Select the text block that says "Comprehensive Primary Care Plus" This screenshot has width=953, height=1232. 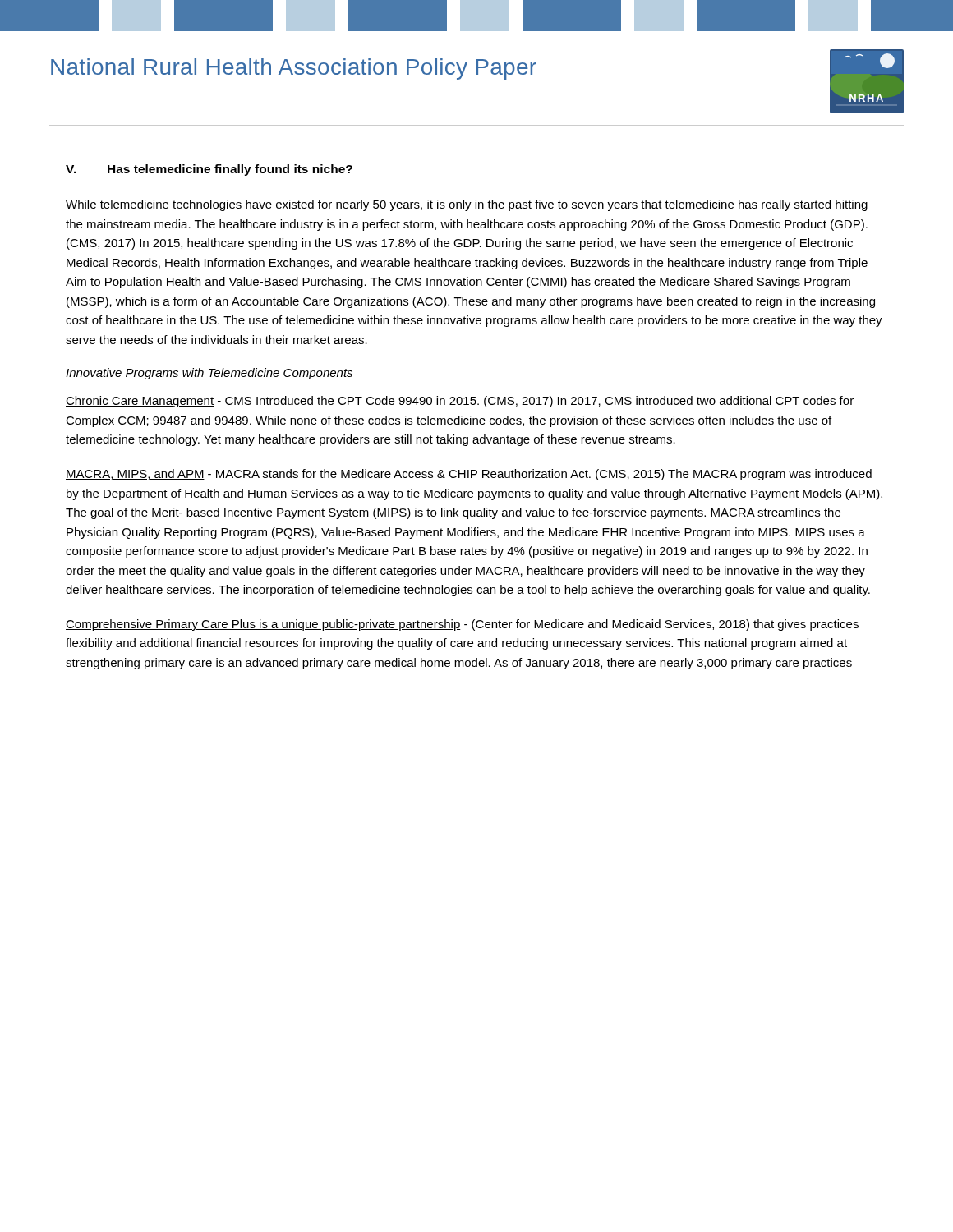tap(462, 643)
